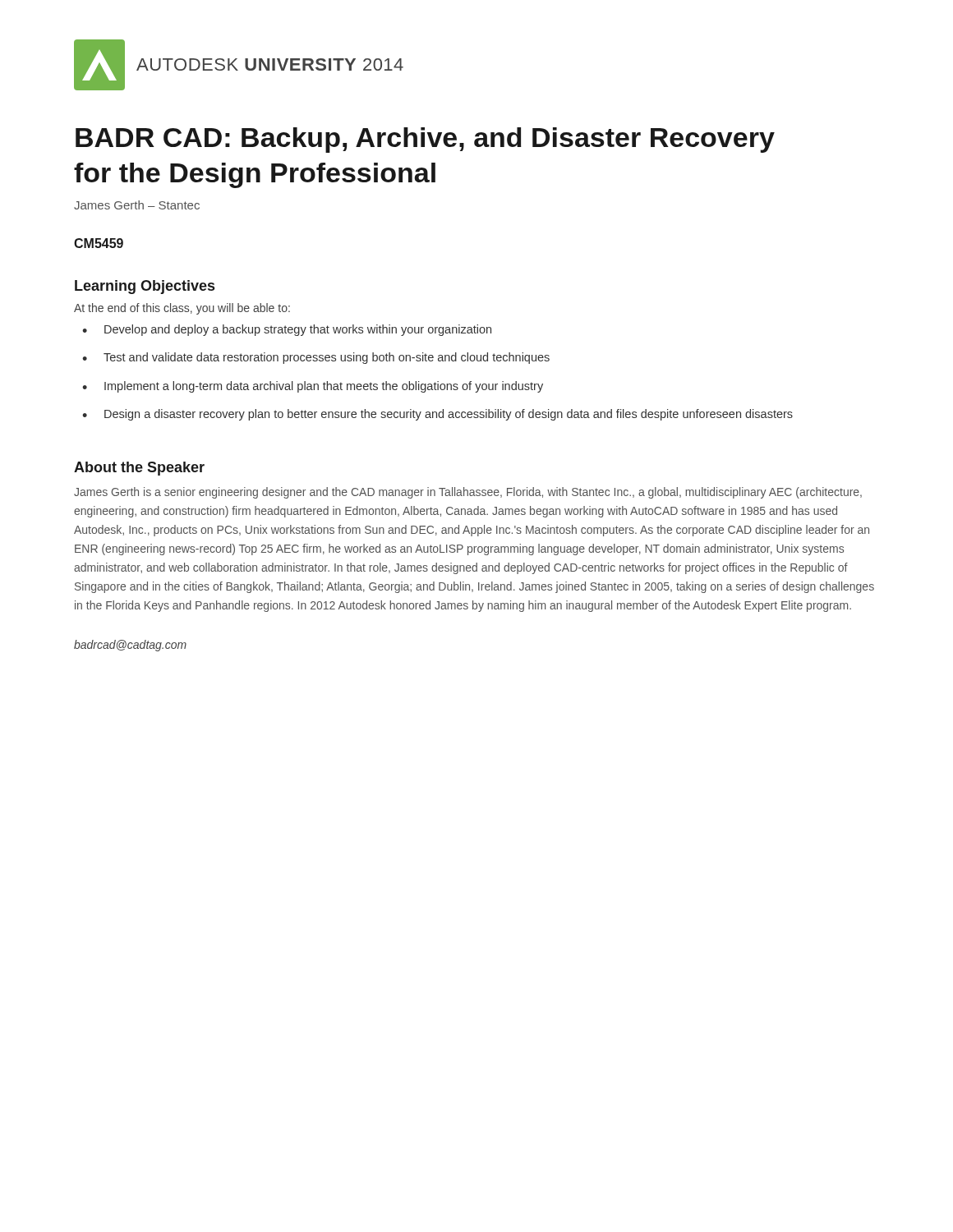Select the passage starting "Learning Objectives"
Image resolution: width=953 pixels, height=1232 pixels.
click(x=145, y=286)
